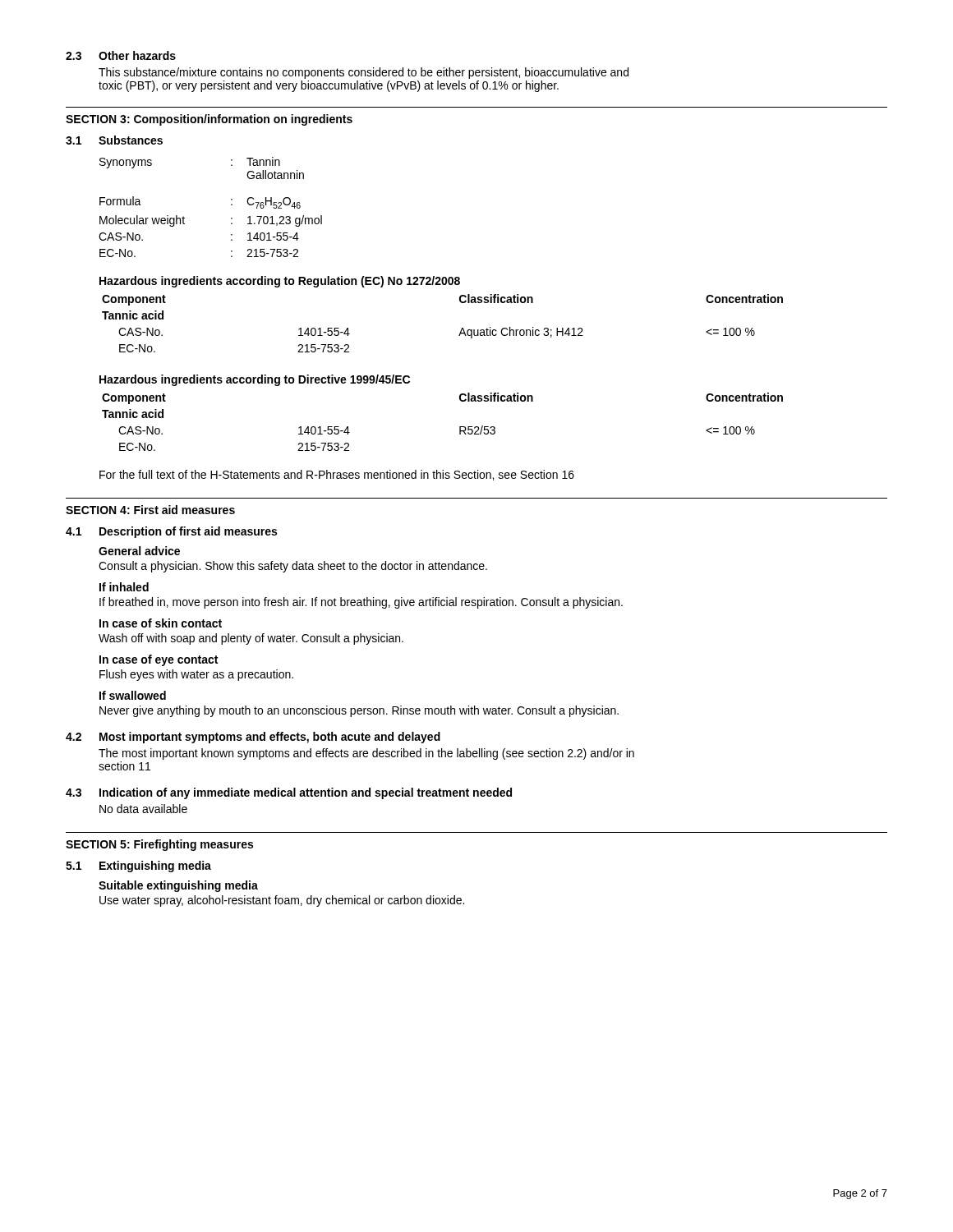The image size is (953, 1232).
Task: Point to the text starting "General advice"
Action: [139, 551]
